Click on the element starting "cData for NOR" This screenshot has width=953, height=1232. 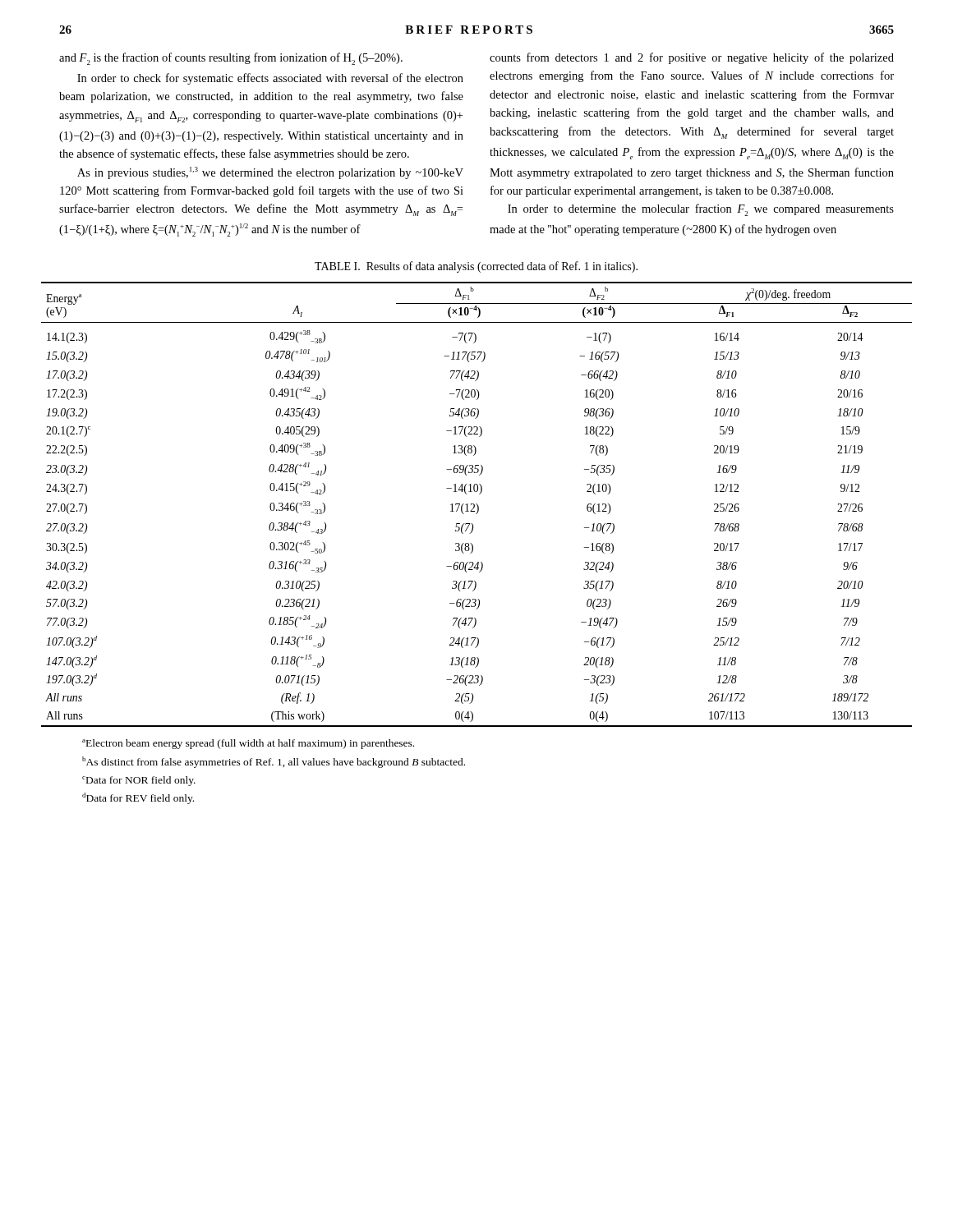point(139,779)
